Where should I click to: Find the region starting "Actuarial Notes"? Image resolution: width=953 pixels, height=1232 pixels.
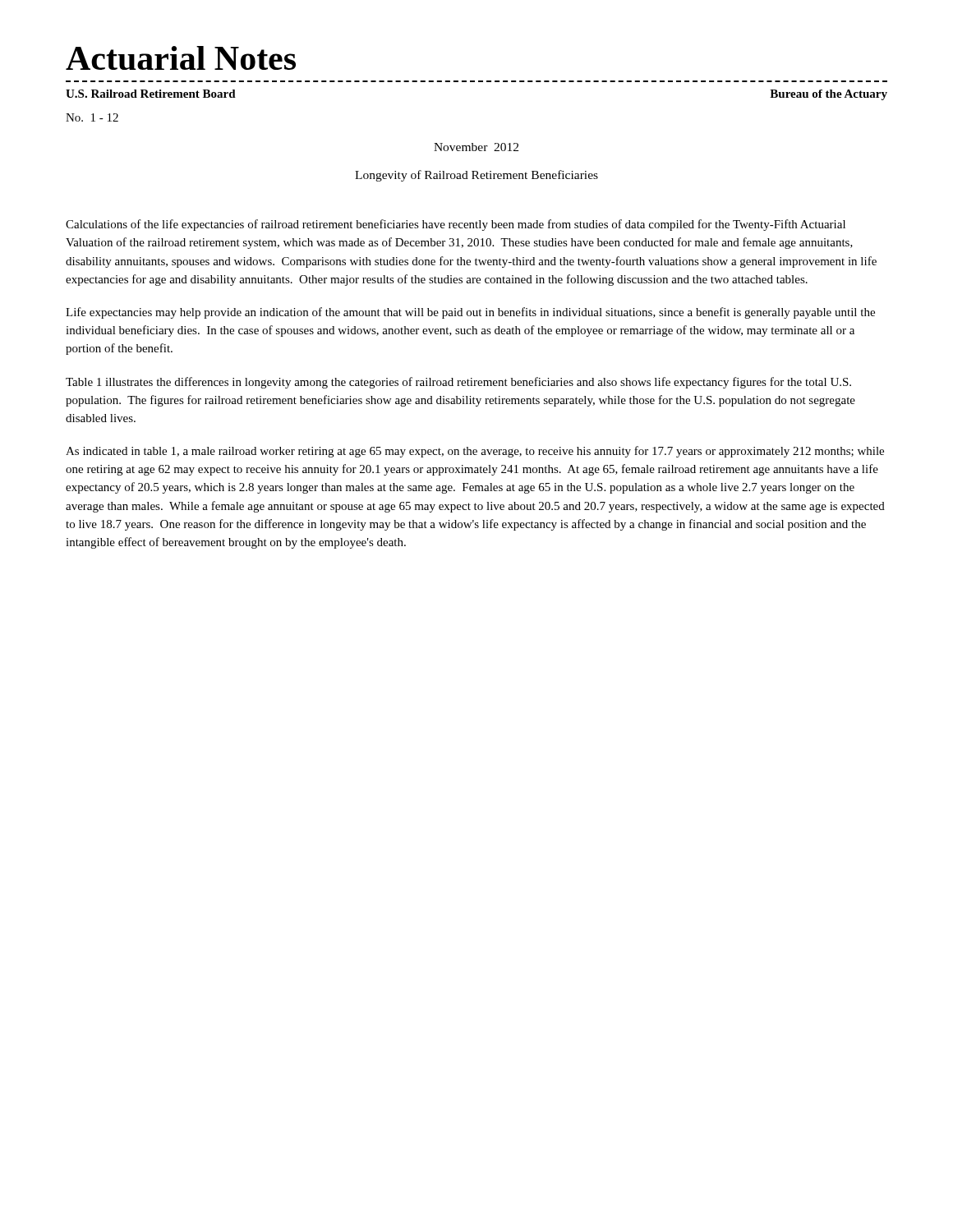pos(181,58)
